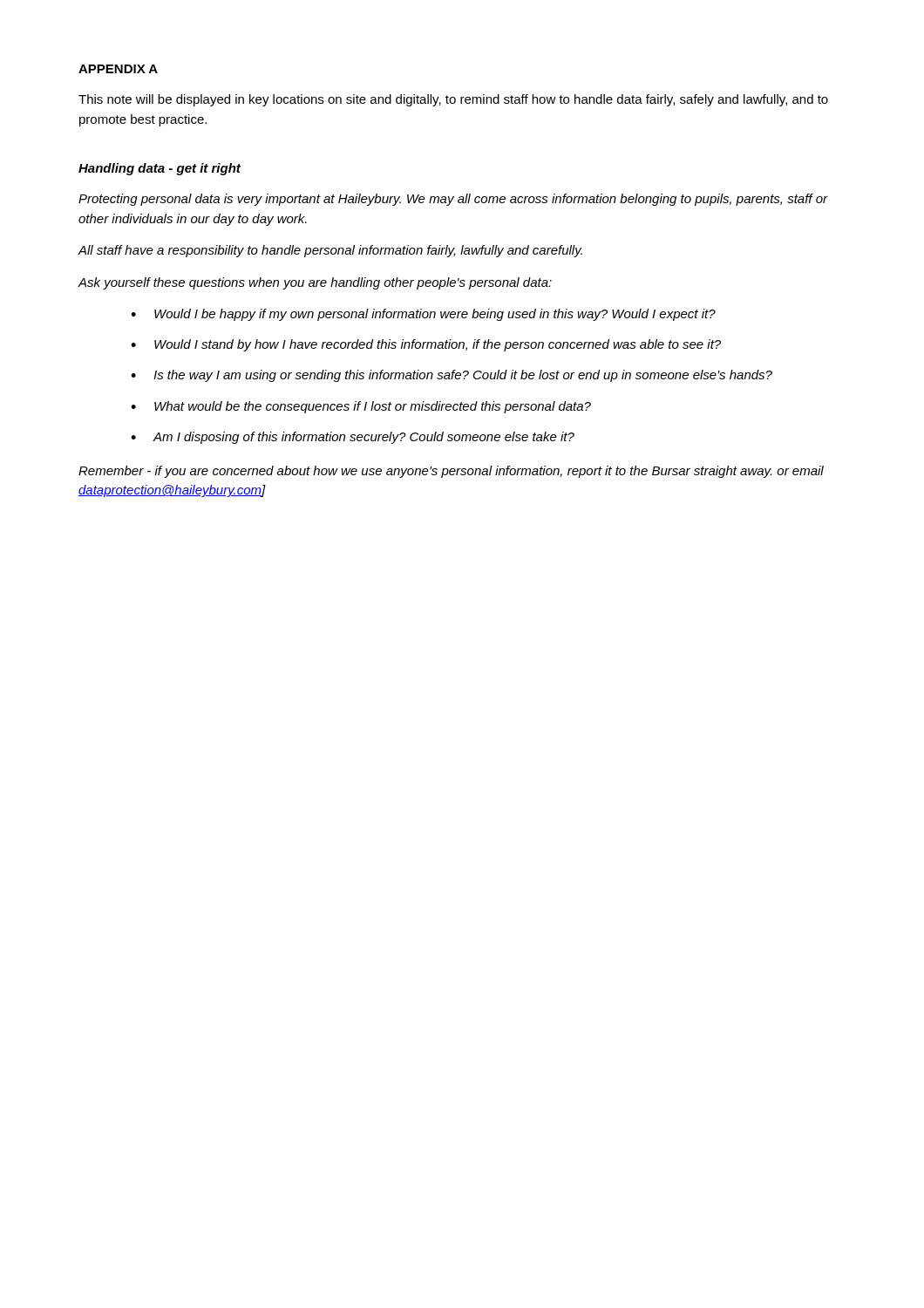The height and width of the screenshot is (1308, 924).
Task: Navigate to the text block starting "• Am I disposing"
Action: tap(353, 438)
